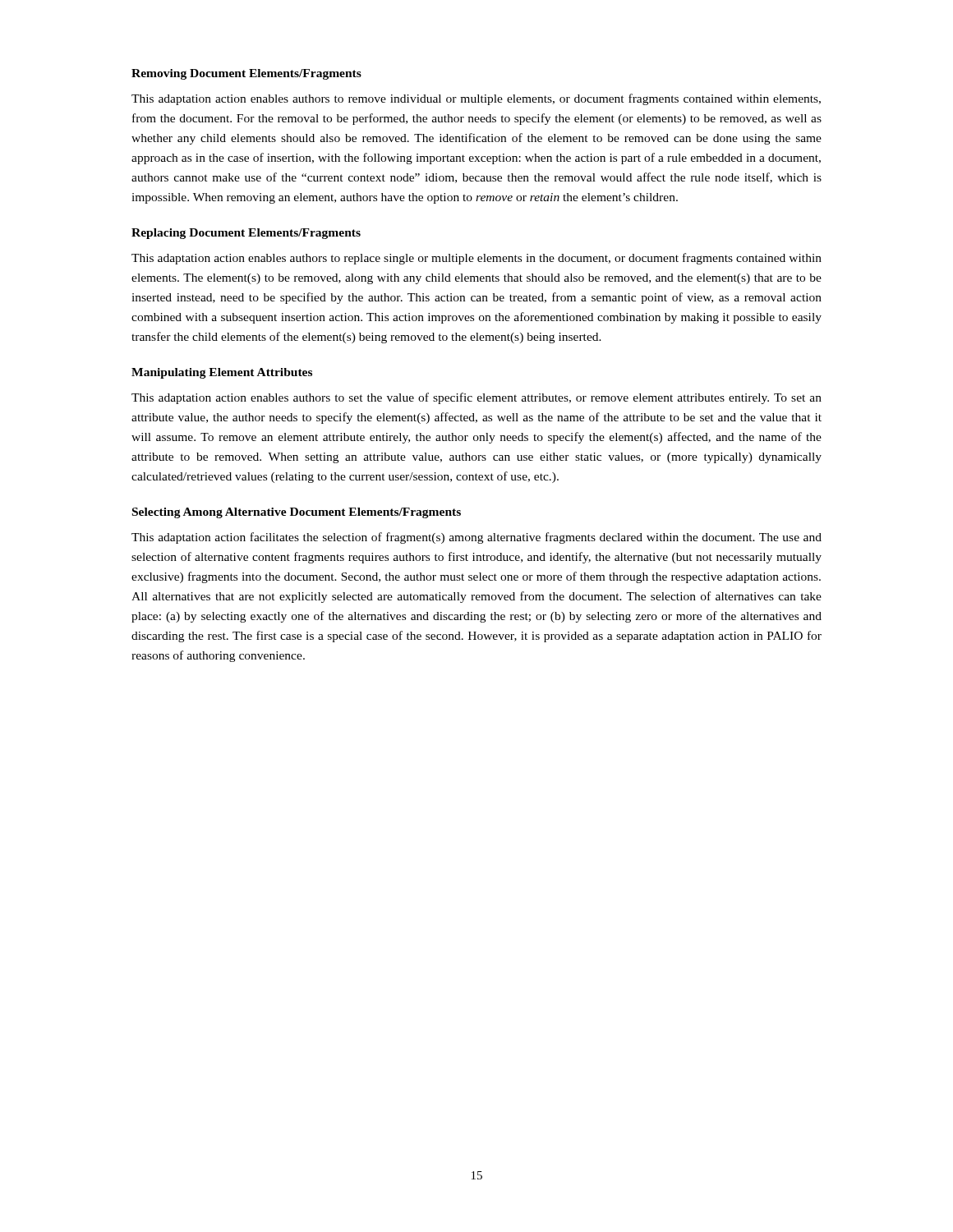Locate the text block starting "This adaptation action enables authors to set"
953x1232 pixels.
point(476,437)
